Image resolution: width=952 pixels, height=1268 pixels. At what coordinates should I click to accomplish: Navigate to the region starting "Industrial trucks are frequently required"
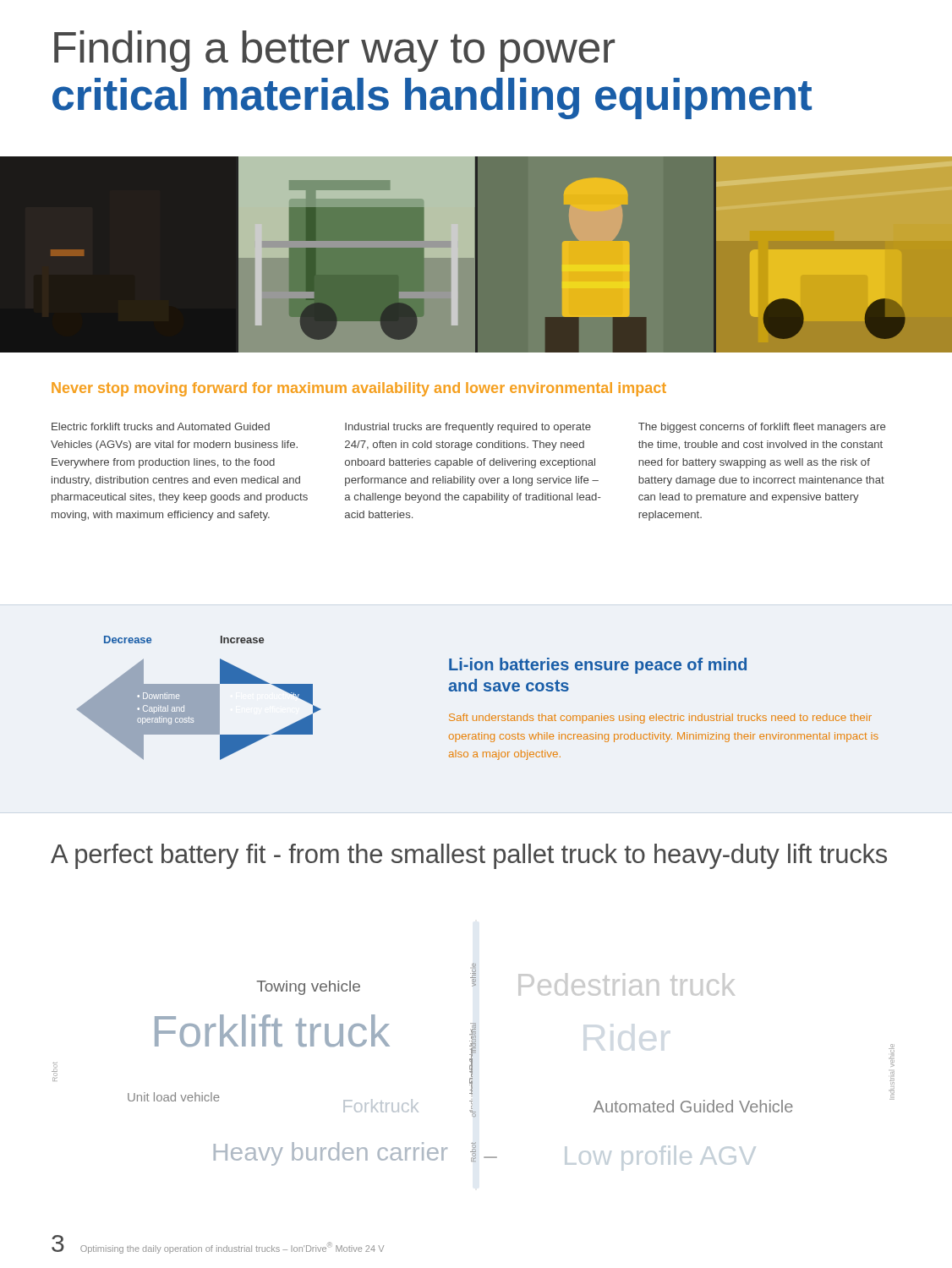(473, 471)
